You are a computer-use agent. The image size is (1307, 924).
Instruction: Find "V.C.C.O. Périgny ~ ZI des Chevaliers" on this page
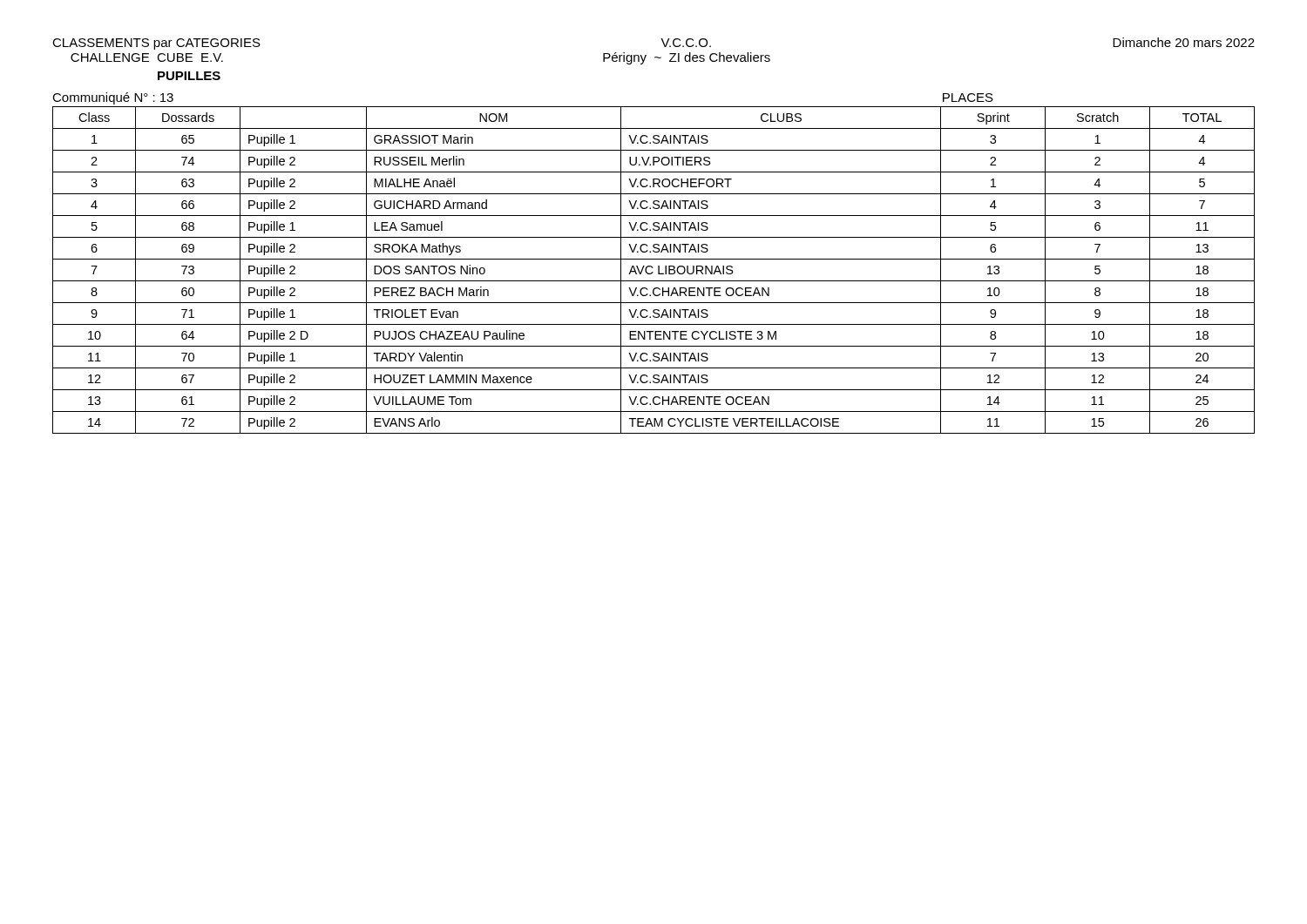(686, 50)
